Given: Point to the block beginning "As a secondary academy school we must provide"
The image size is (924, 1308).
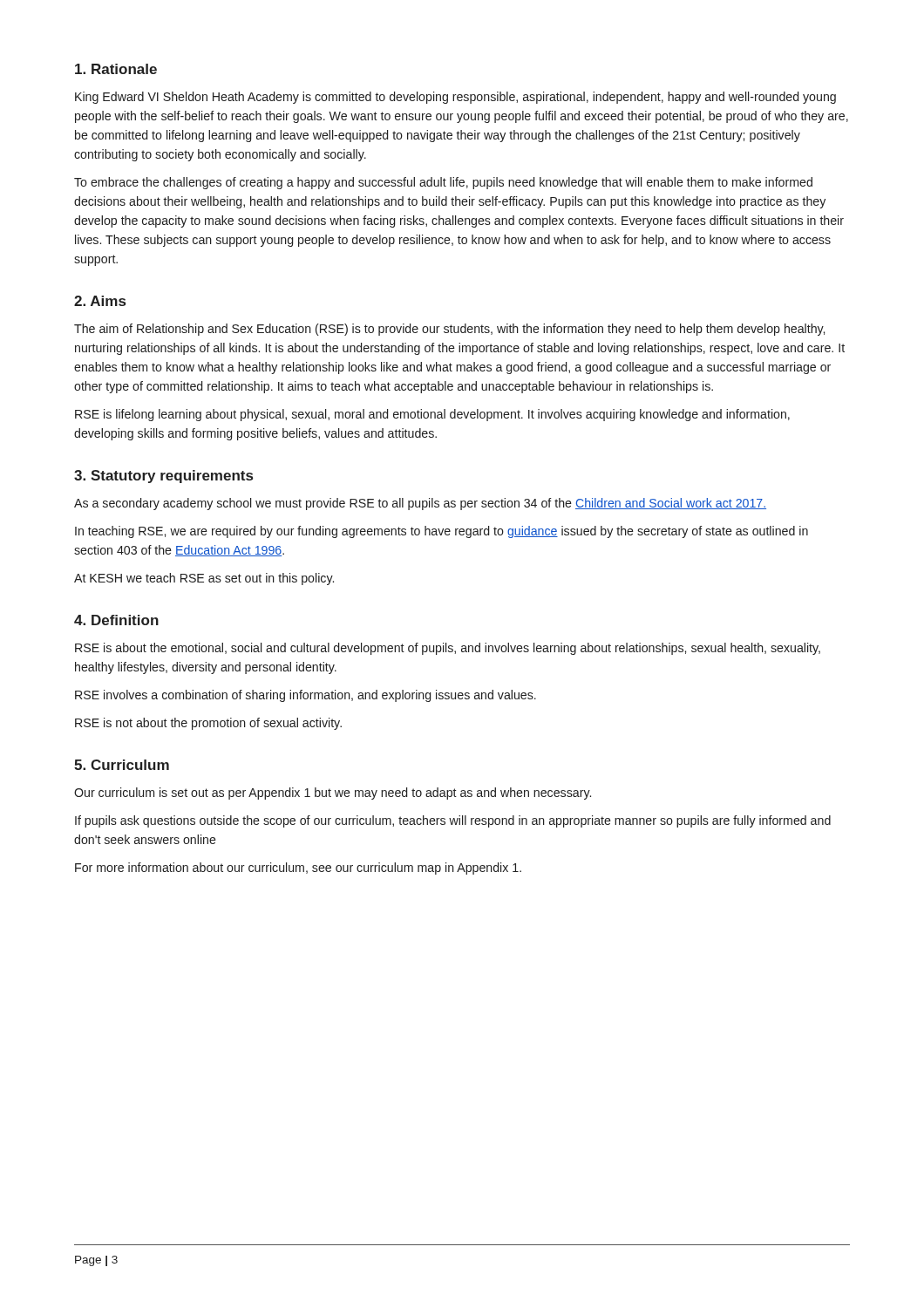Looking at the screenshot, I should pyautogui.click(x=420, y=503).
